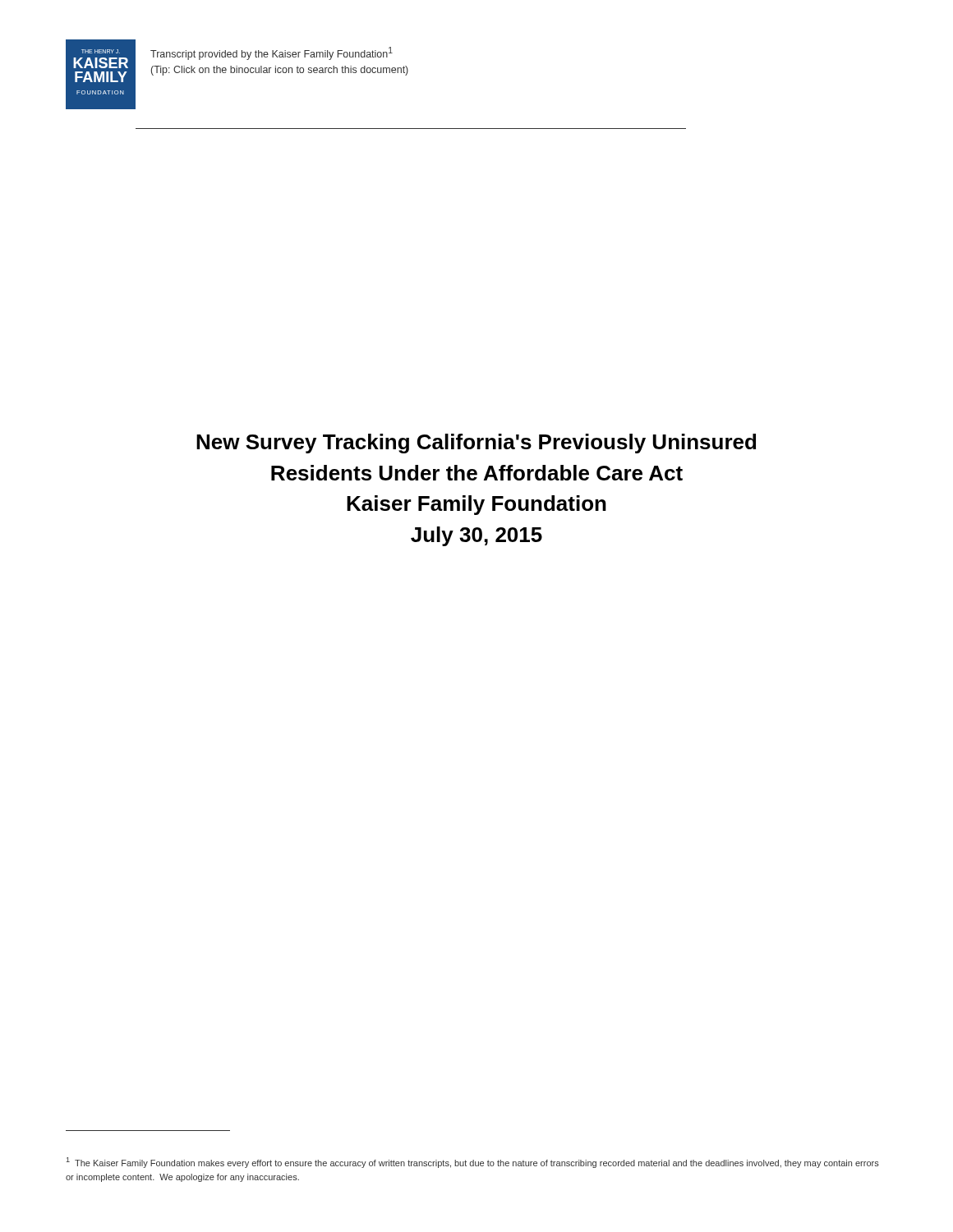Image resolution: width=953 pixels, height=1232 pixels.
Task: Select the region starting "New Survey Tracking California's"
Action: pyautogui.click(x=476, y=489)
